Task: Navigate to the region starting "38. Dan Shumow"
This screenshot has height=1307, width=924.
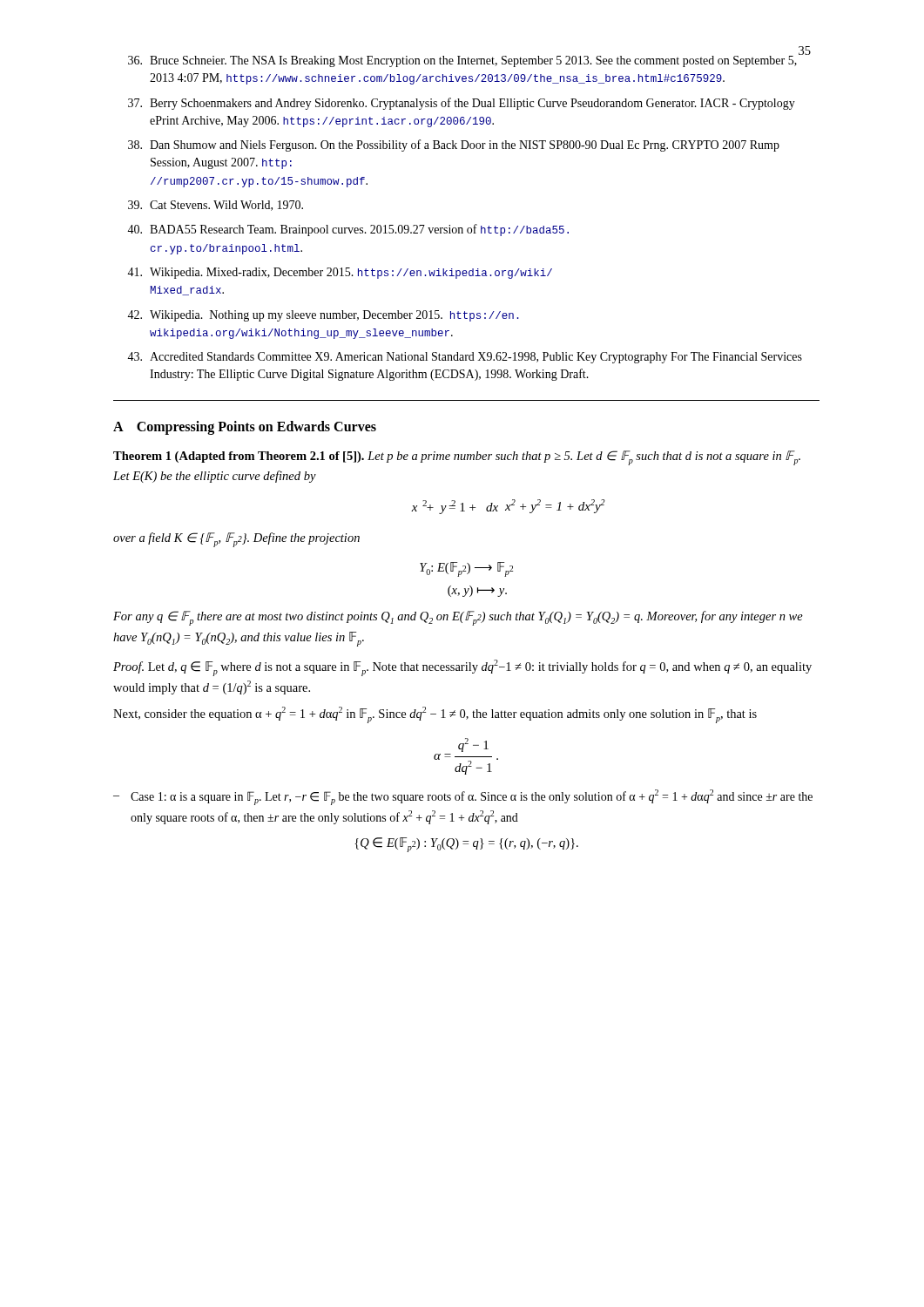Action: [454, 146]
